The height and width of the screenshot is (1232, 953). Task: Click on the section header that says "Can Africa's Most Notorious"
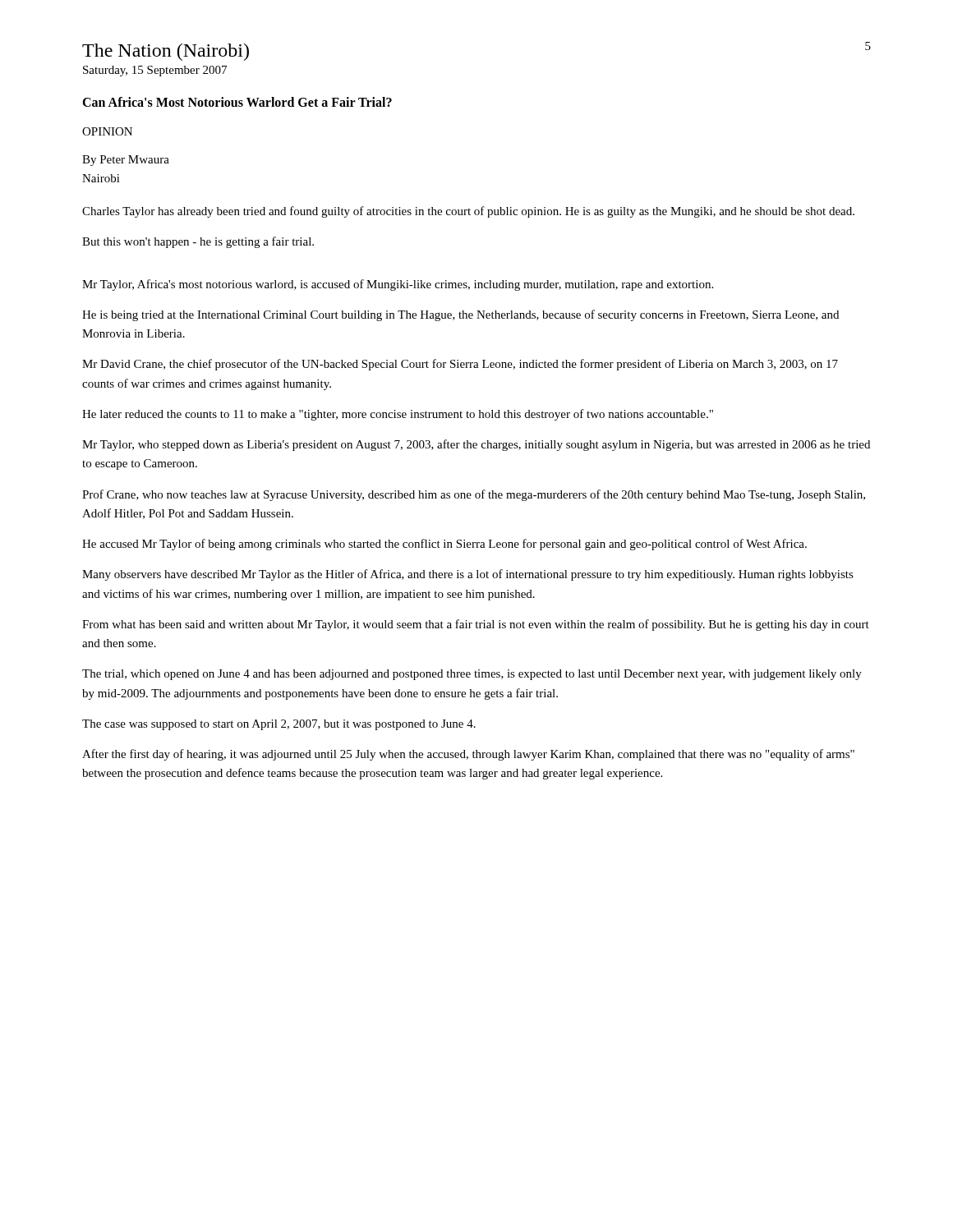pos(237,102)
